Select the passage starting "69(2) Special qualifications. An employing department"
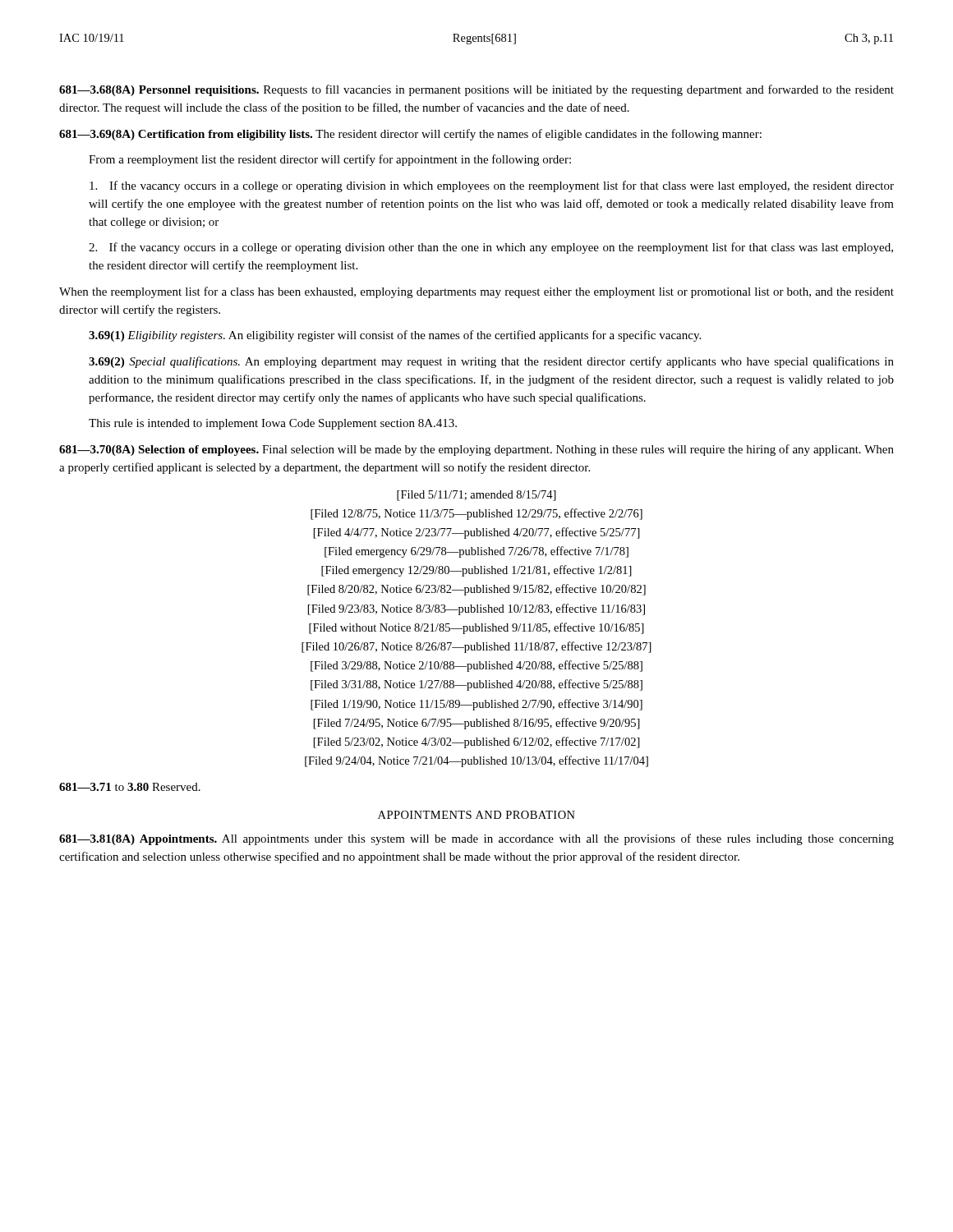Image resolution: width=953 pixels, height=1232 pixels. coord(491,379)
